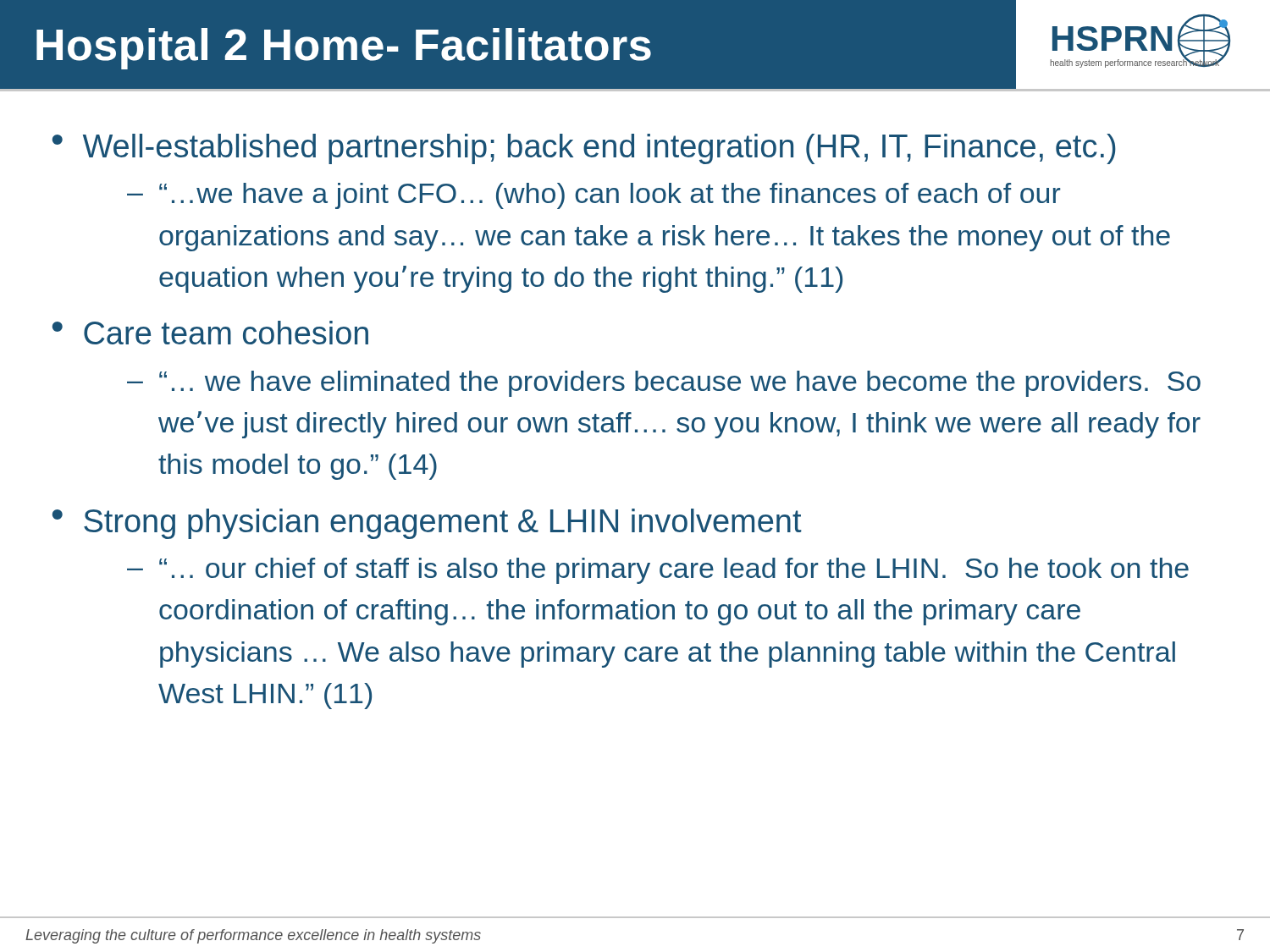Find the region starting "– “… our chief"
The image size is (1270, 952).
coord(673,631)
